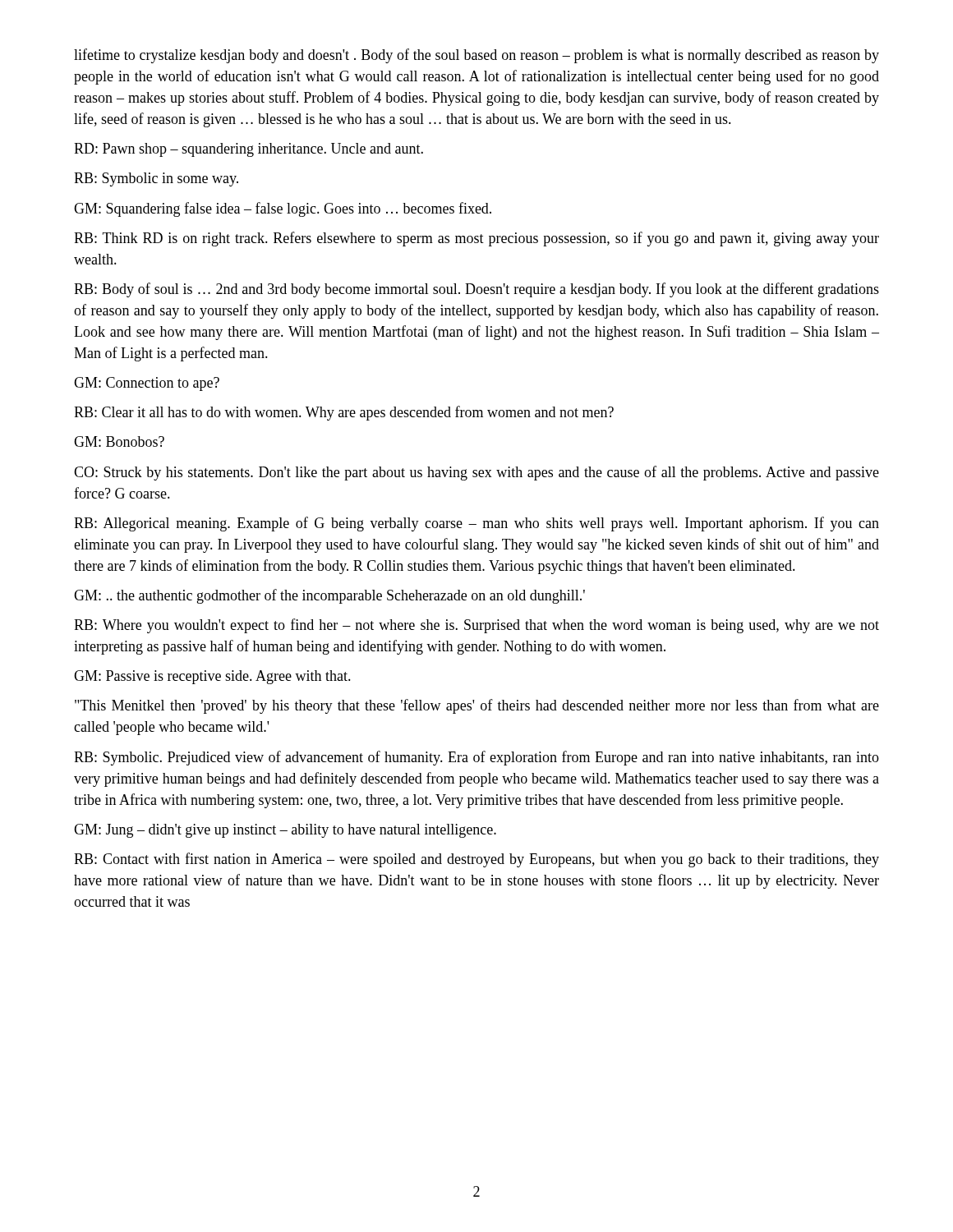Viewport: 953px width, 1232px height.
Task: Select the text block with the text "RB: Allegorical meaning. Example of G being verbally"
Action: click(x=476, y=544)
